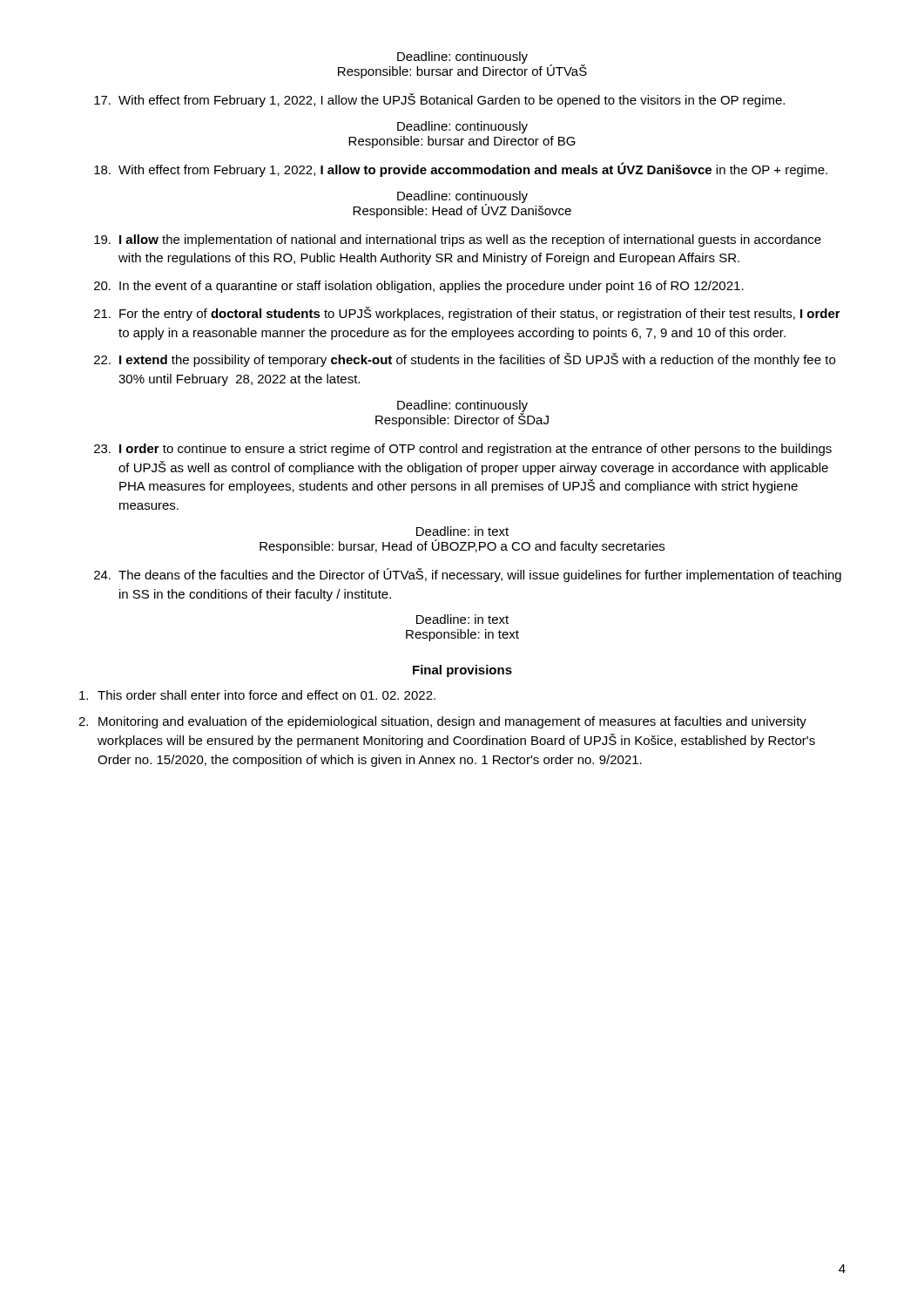The height and width of the screenshot is (1307, 924).
Task: Click on the list item that says "This order shall enter into force and effect"
Action: click(257, 695)
